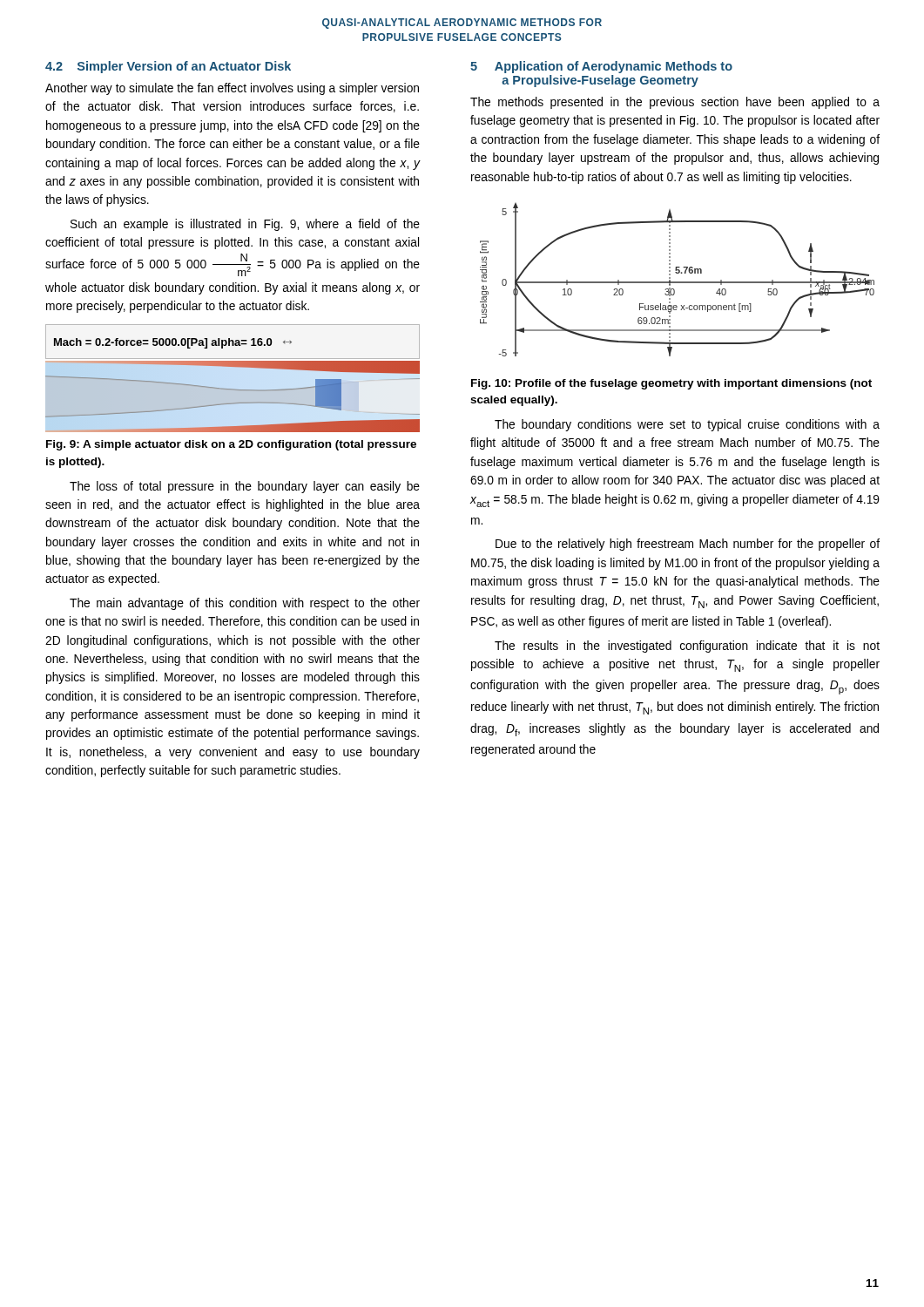The height and width of the screenshot is (1307, 924).
Task: Locate the block of text that opens with "Due to the"
Action: (x=675, y=583)
